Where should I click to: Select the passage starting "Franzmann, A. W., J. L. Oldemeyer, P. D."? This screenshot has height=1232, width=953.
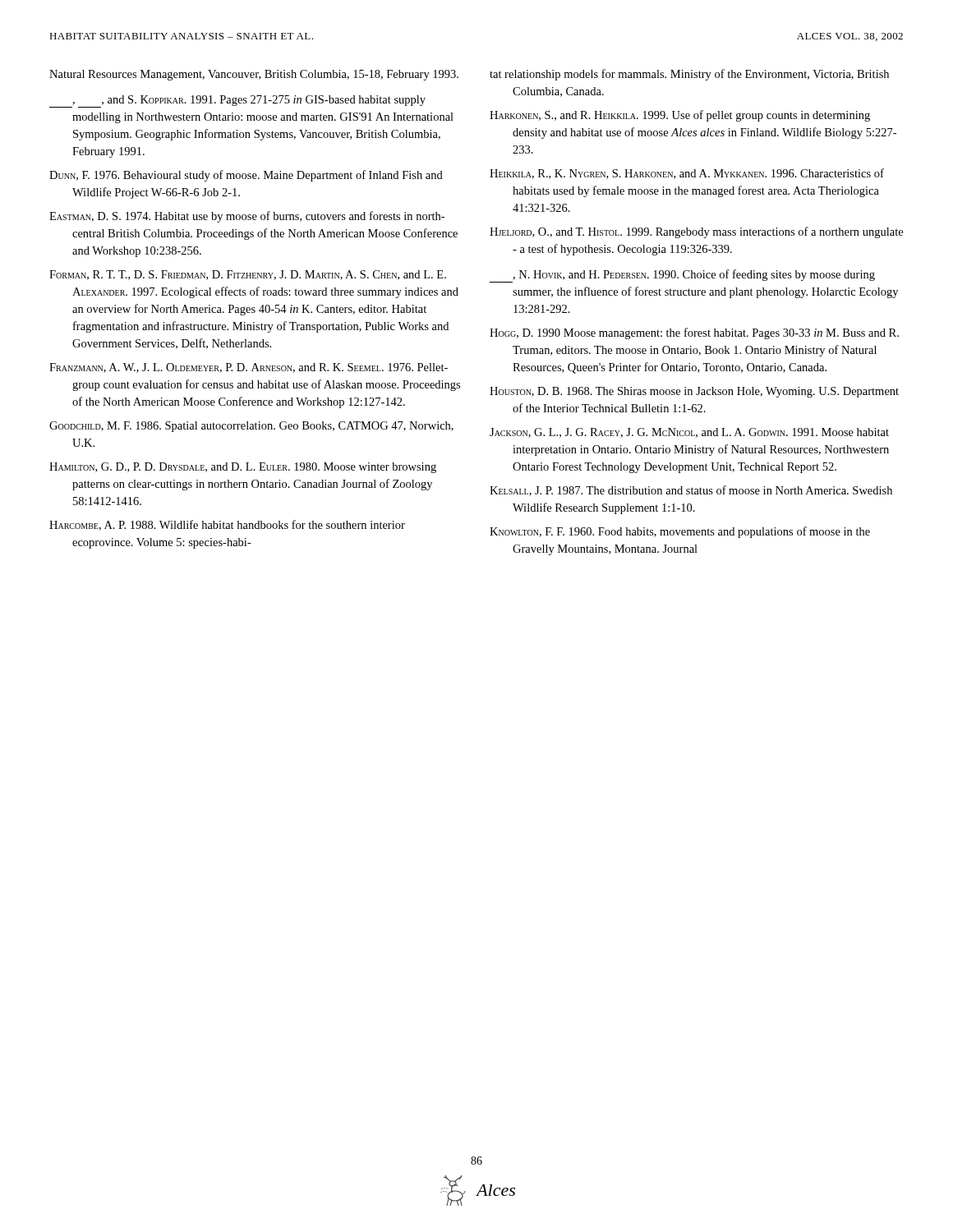[x=255, y=385]
